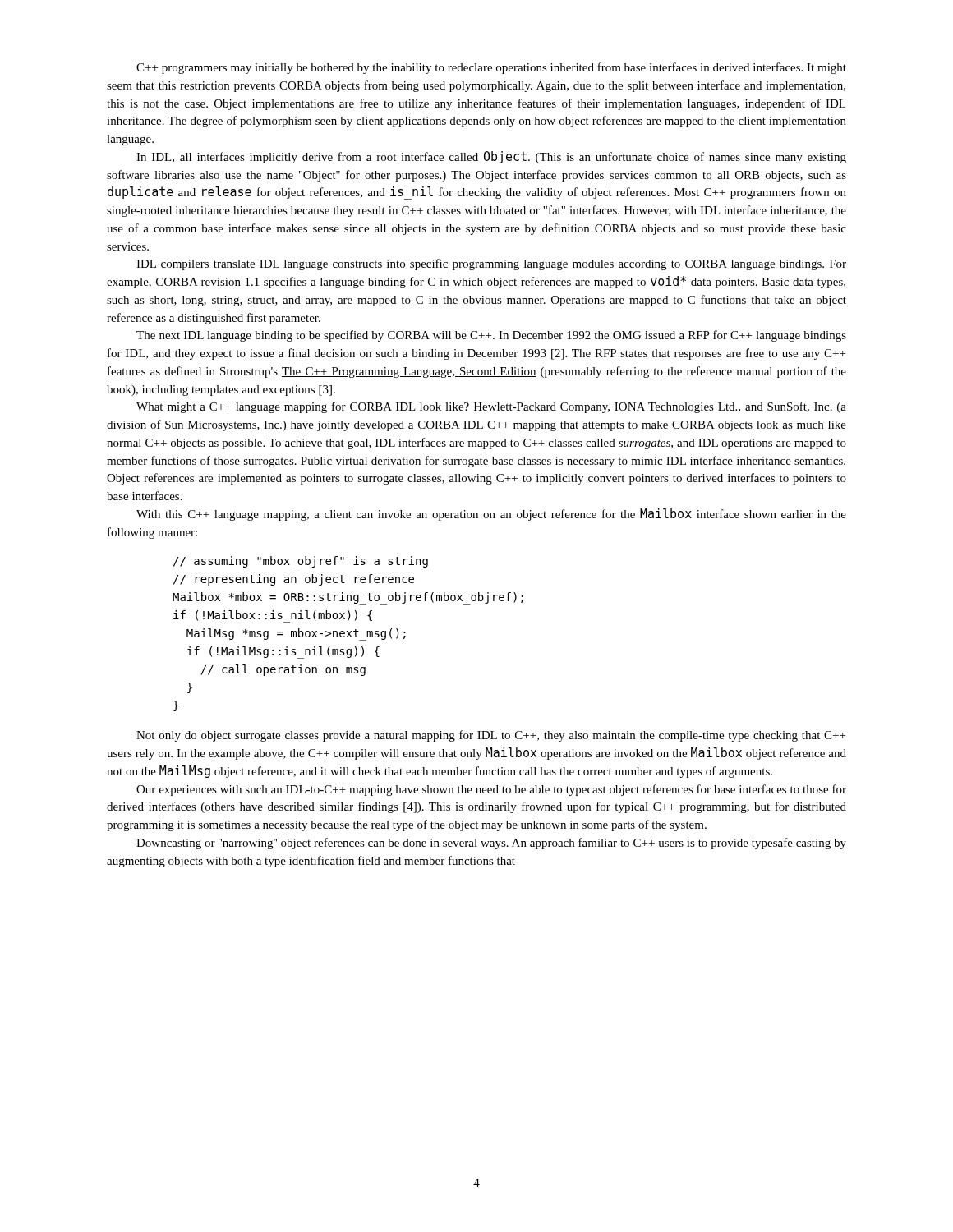Image resolution: width=953 pixels, height=1232 pixels.
Task: Select the text block that says "With this C++ language"
Action: [x=476, y=524]
